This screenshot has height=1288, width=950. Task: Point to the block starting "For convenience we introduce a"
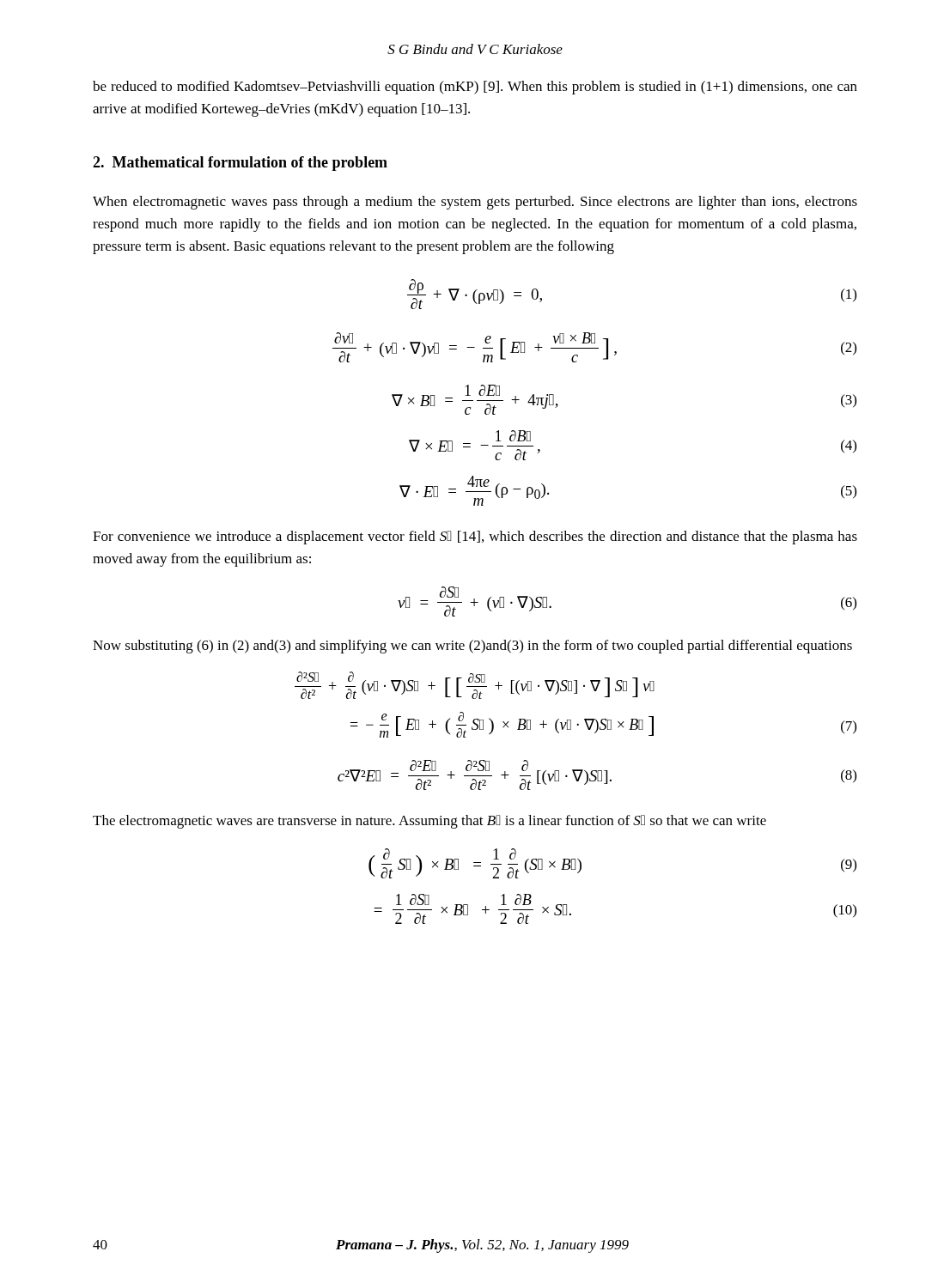click(x=475, y=547)
